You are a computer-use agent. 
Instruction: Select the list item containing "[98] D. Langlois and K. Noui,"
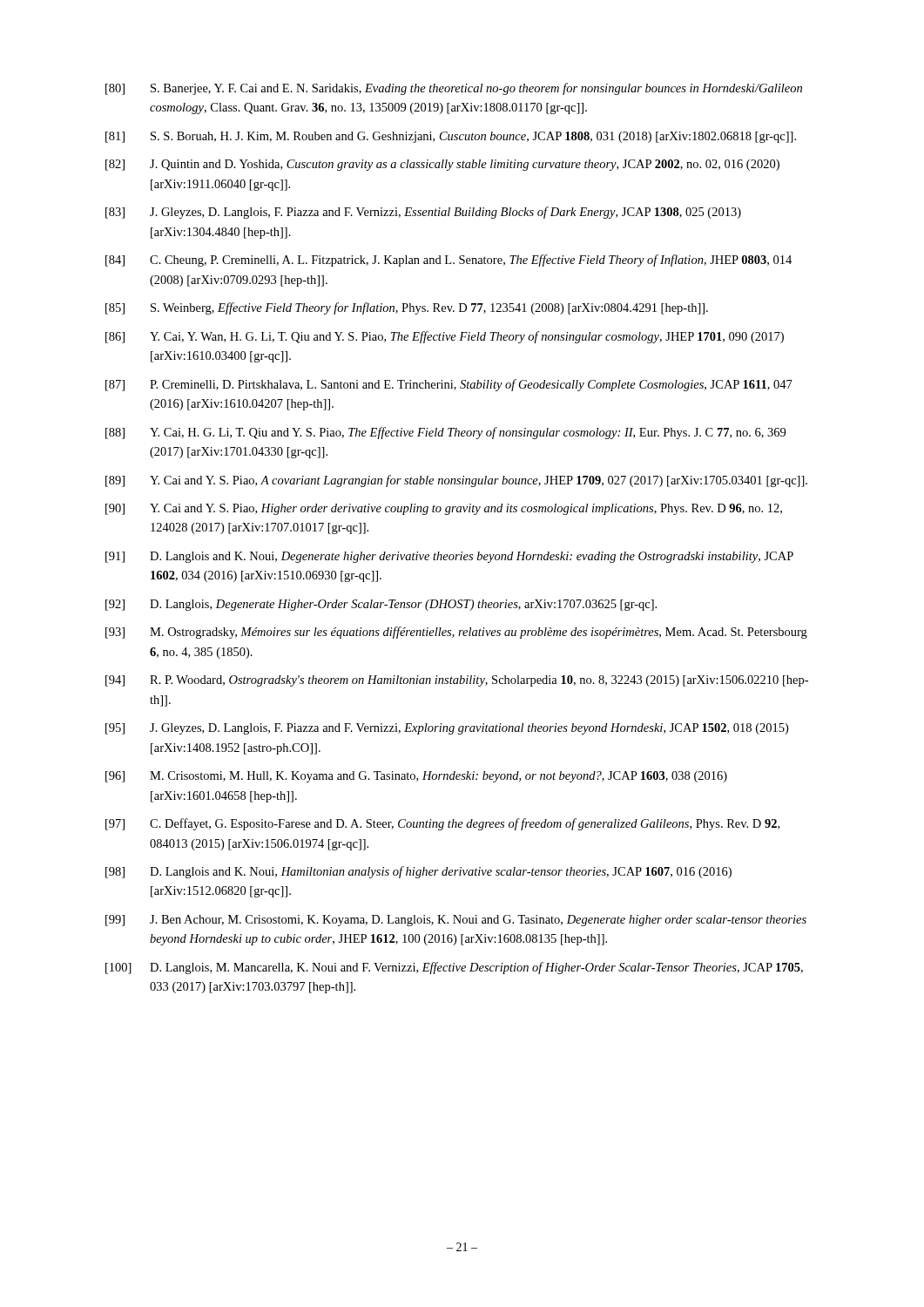pyautogui.click(x=462, y=881)
